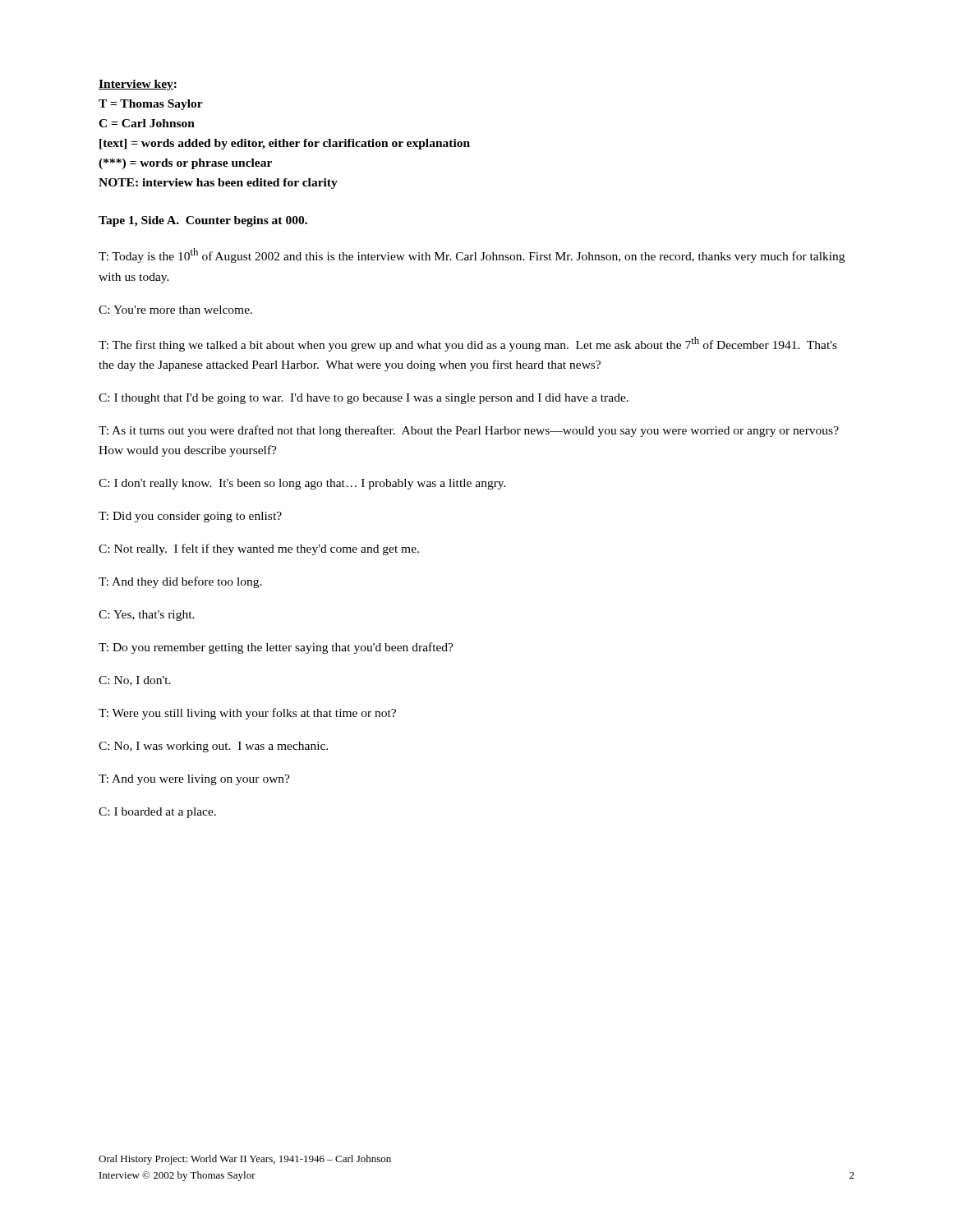Screen dimensions: 1232x953
Task: Locate the text "C: No, I don't."
Action: point(135,680)
